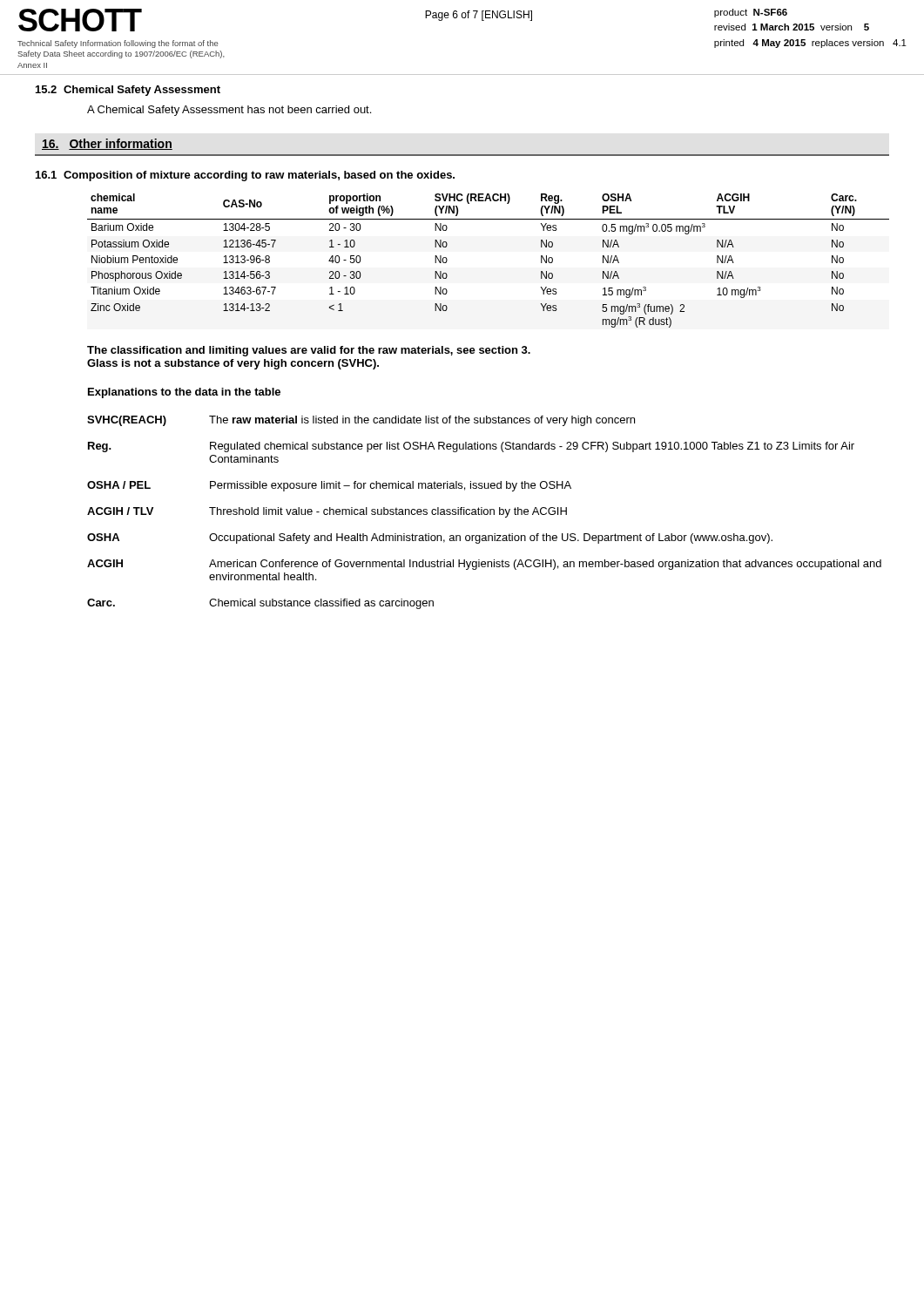Find the section header on this page that starts "15.2 Chemical Safety"

coord(128,89)
